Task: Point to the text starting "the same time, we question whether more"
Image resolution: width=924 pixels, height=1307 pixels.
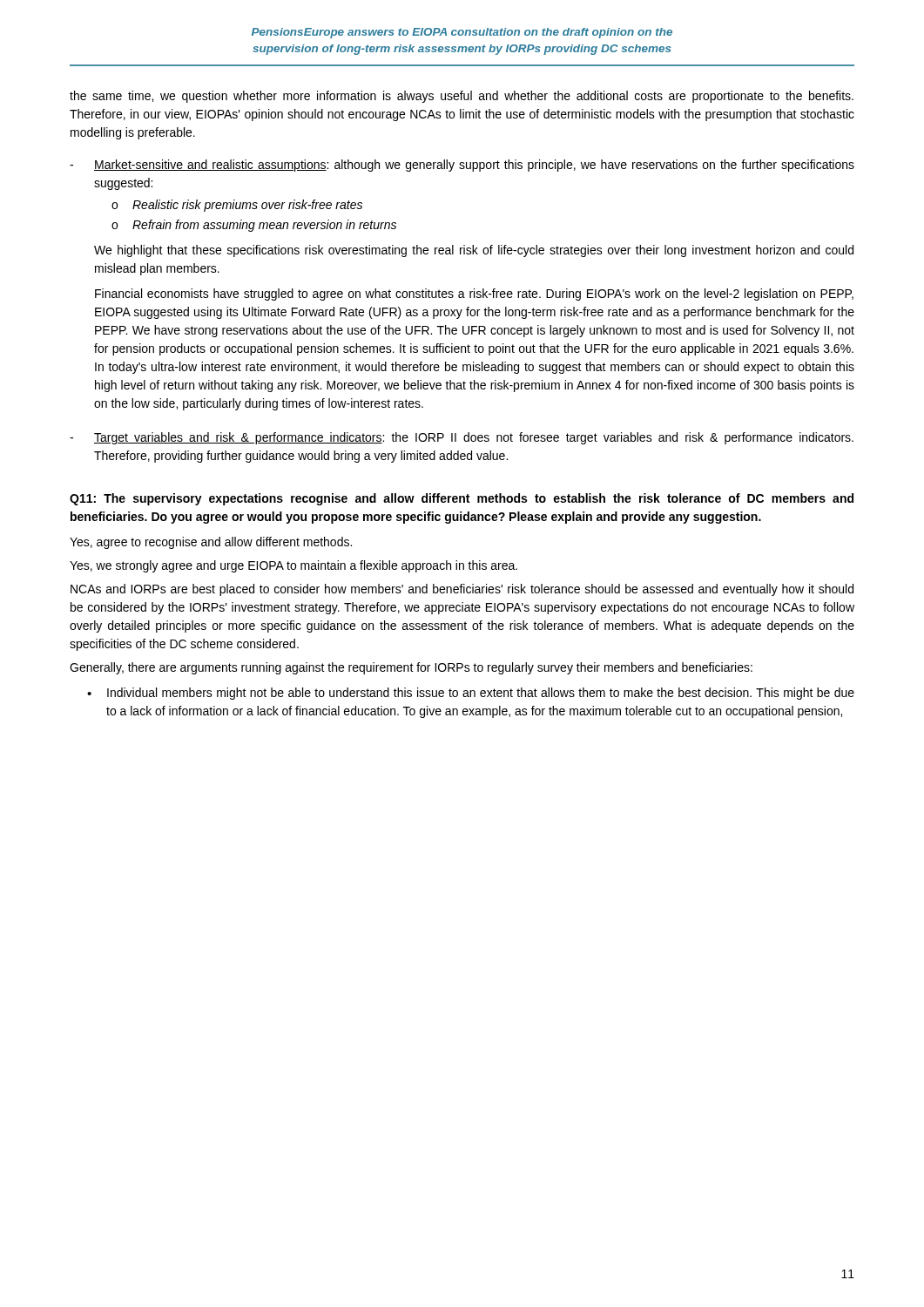Action: coord(462,114)
